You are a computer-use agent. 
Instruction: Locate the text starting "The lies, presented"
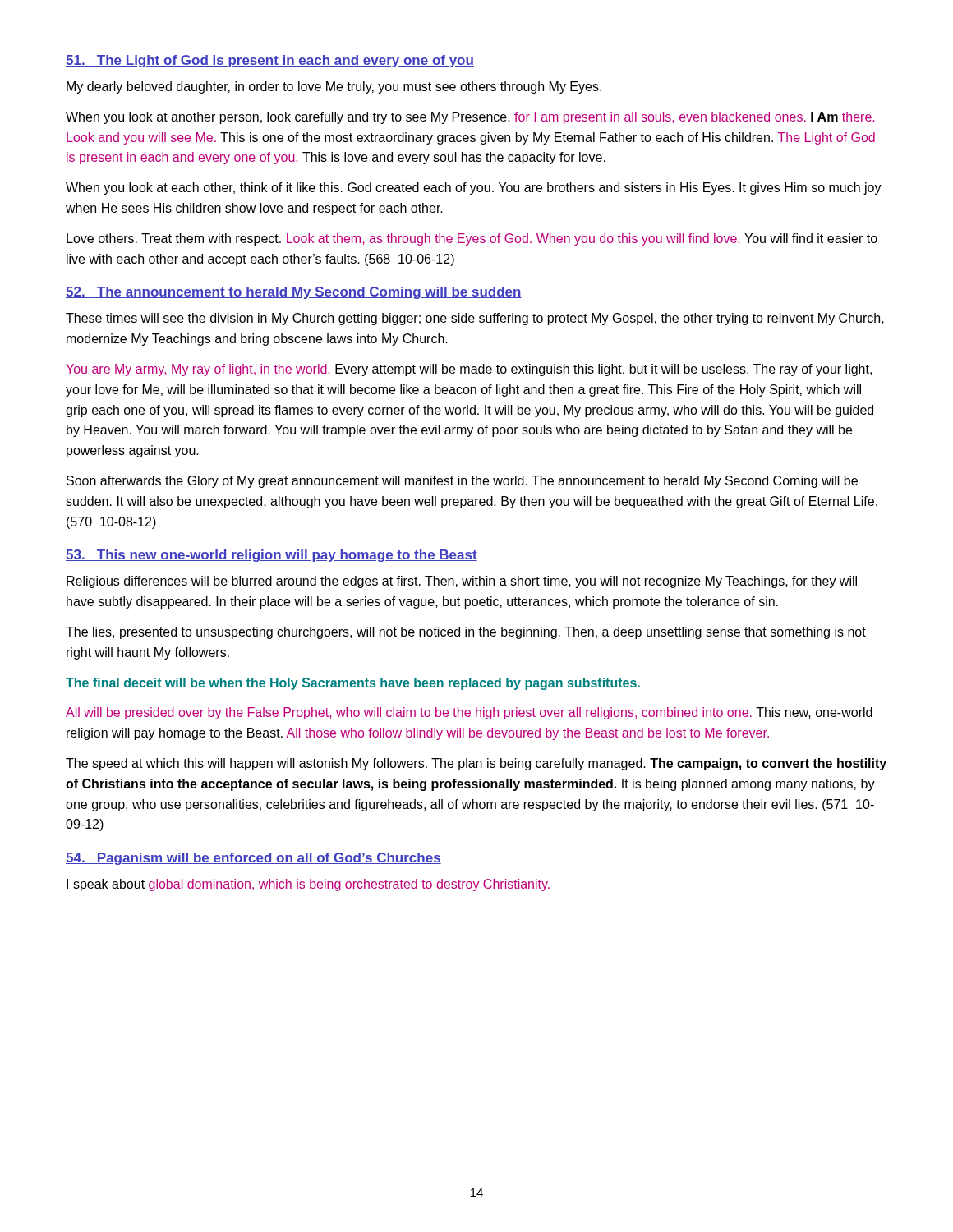[476, 643]
